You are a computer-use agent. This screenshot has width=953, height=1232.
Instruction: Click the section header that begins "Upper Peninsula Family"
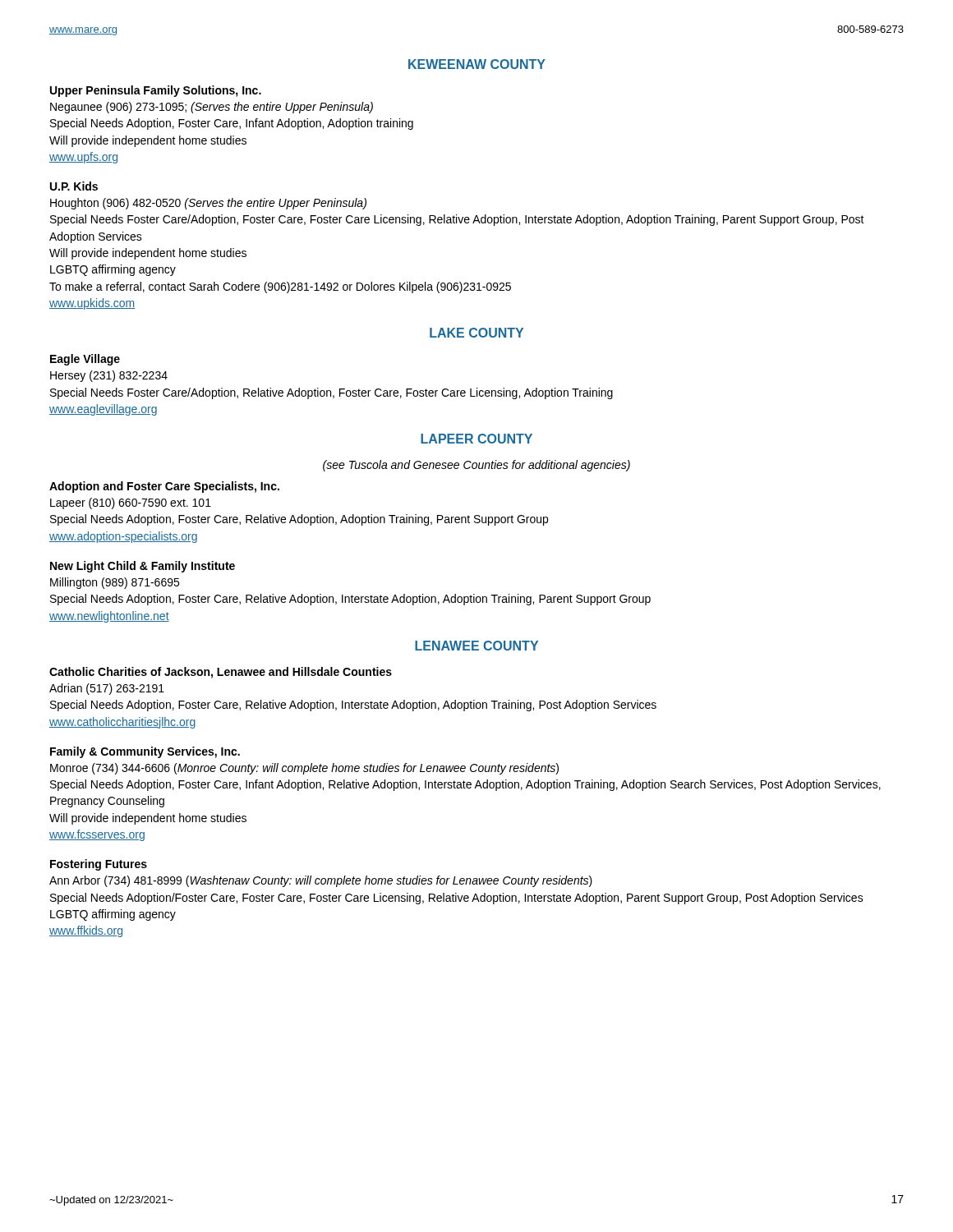click(x=155, y=90)
